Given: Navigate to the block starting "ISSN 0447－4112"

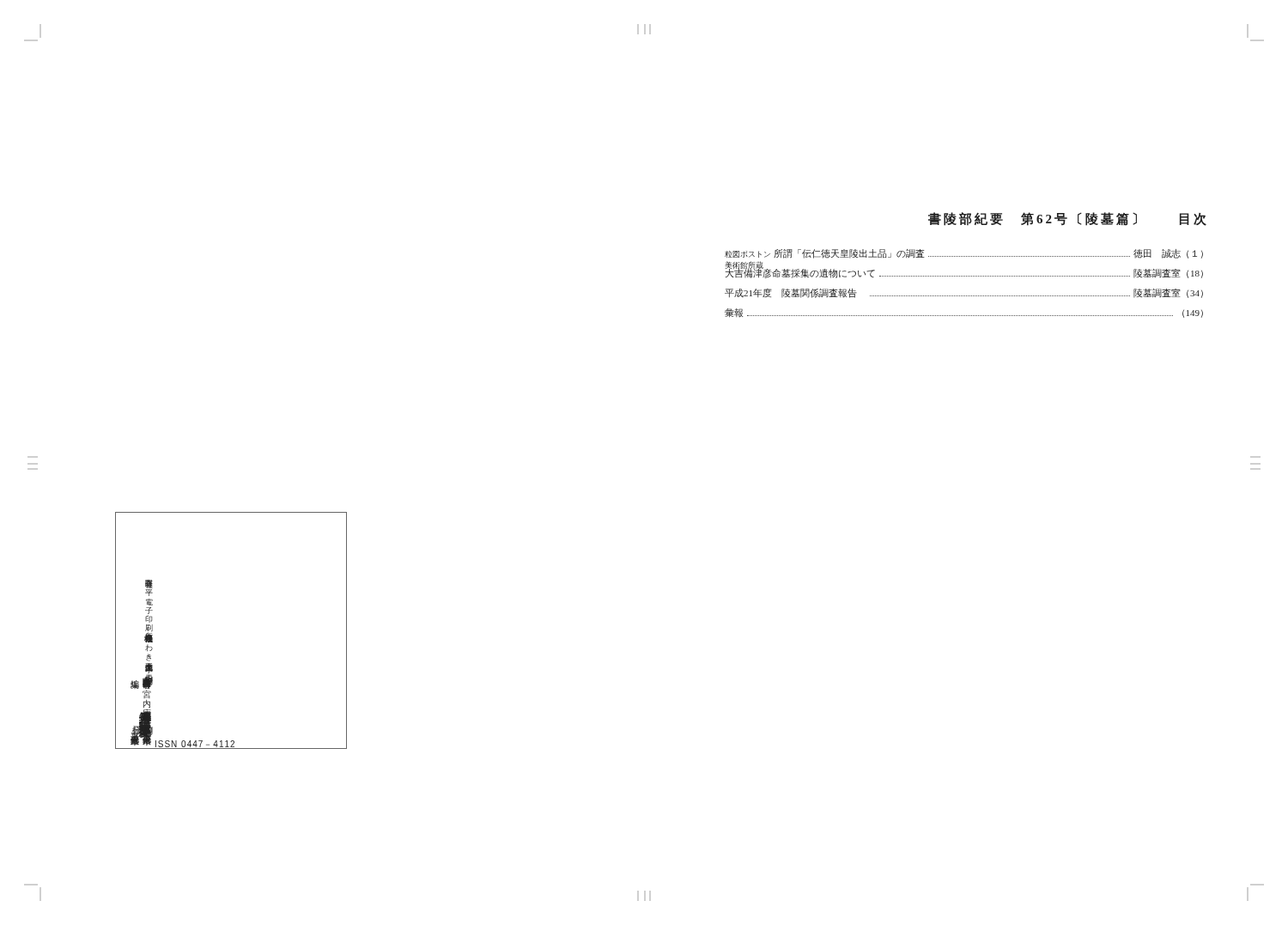Looking at the screenshot, I should click(195, 744).
